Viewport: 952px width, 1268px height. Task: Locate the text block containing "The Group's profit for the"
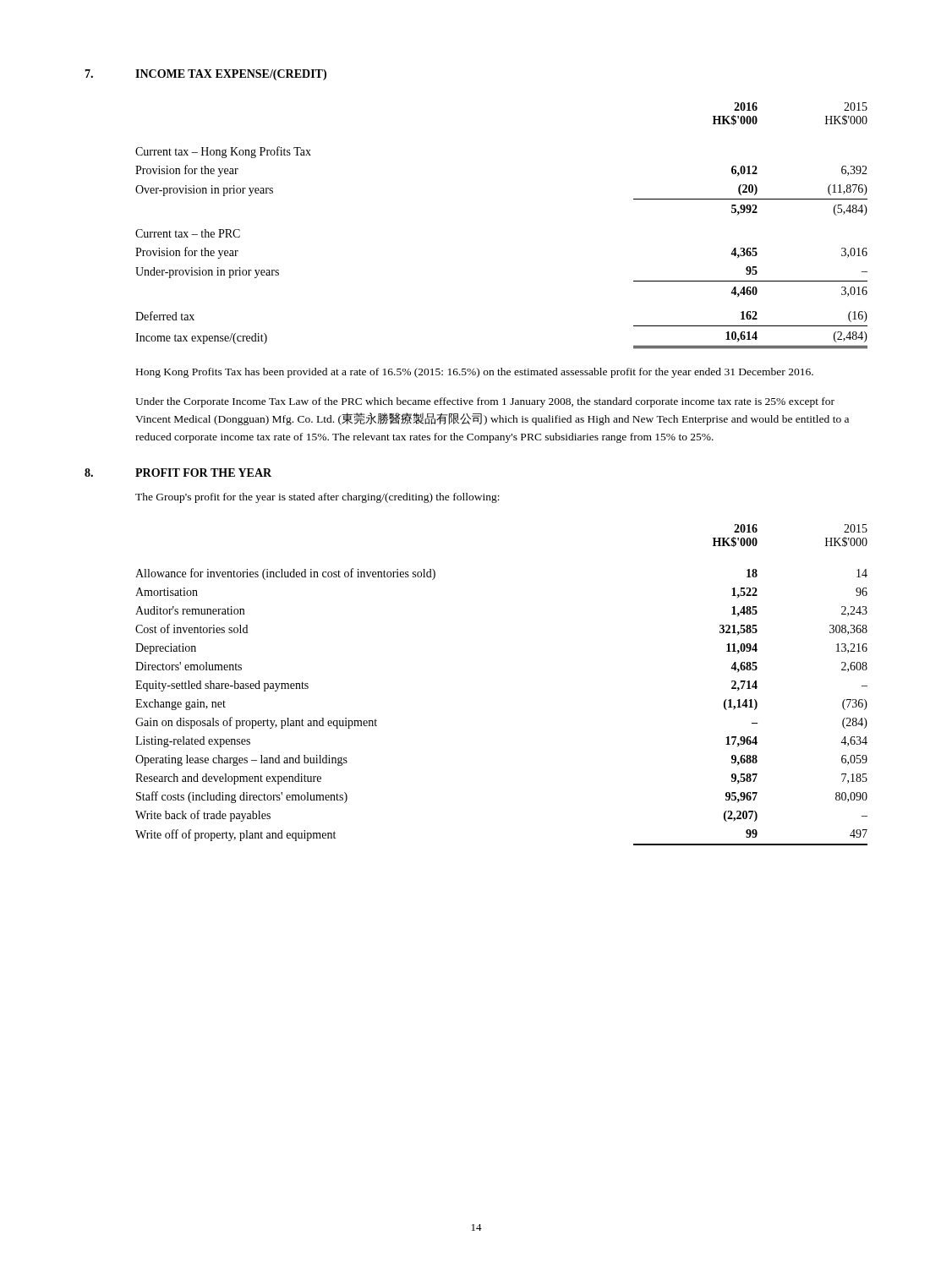318,496
